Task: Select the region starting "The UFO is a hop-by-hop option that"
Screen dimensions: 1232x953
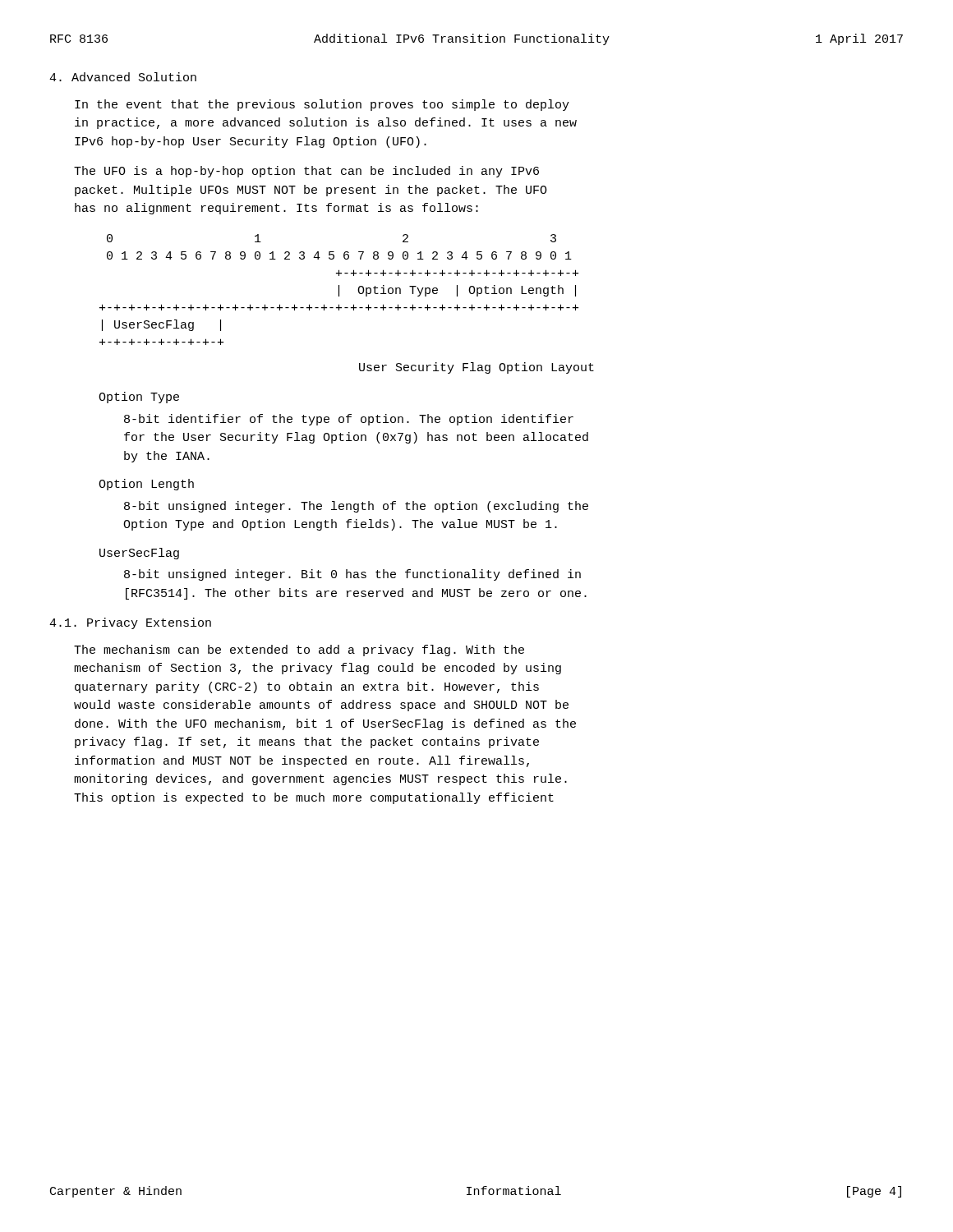Action: tap(311, 191)
